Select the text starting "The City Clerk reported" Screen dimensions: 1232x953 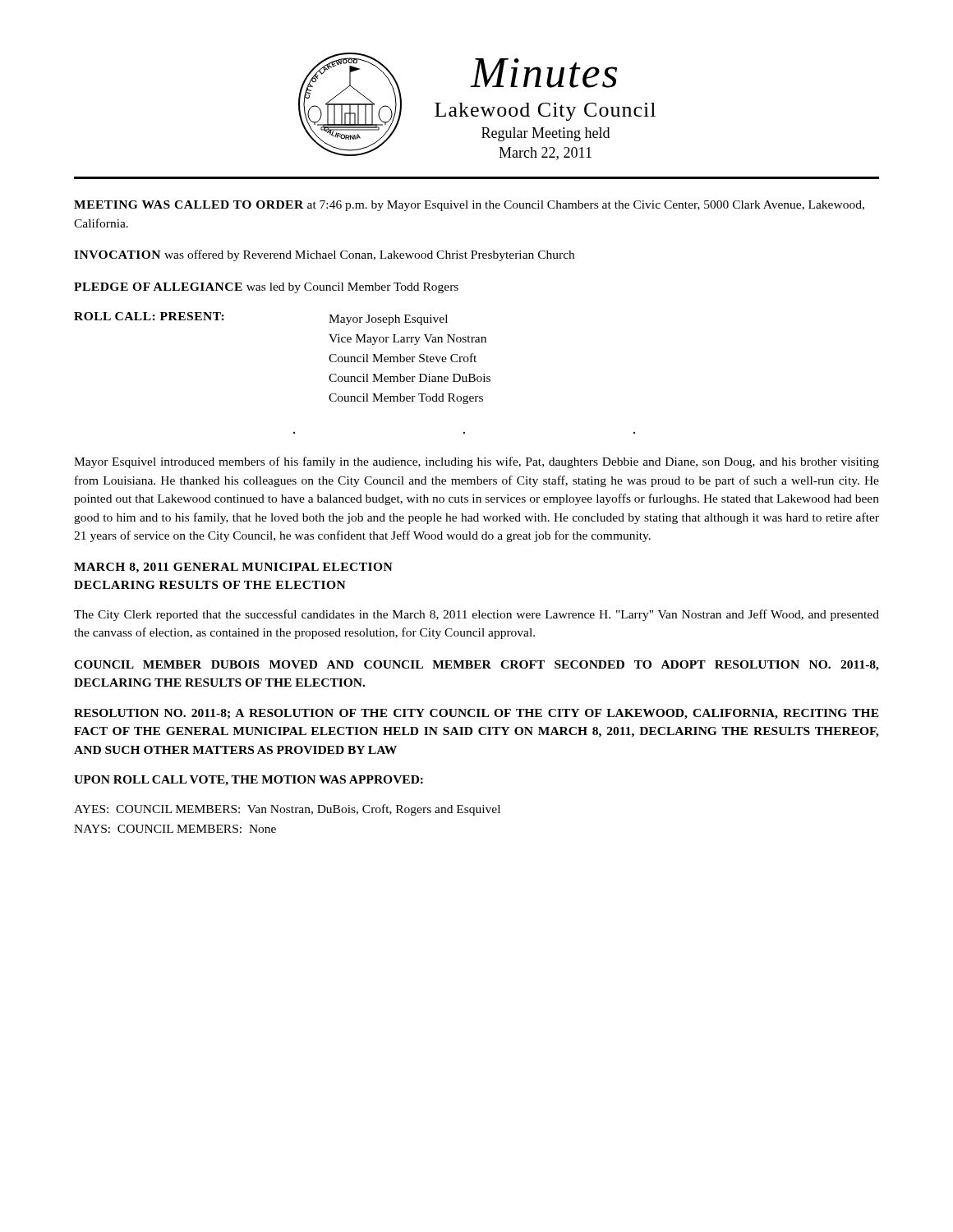tap(476, 623)
